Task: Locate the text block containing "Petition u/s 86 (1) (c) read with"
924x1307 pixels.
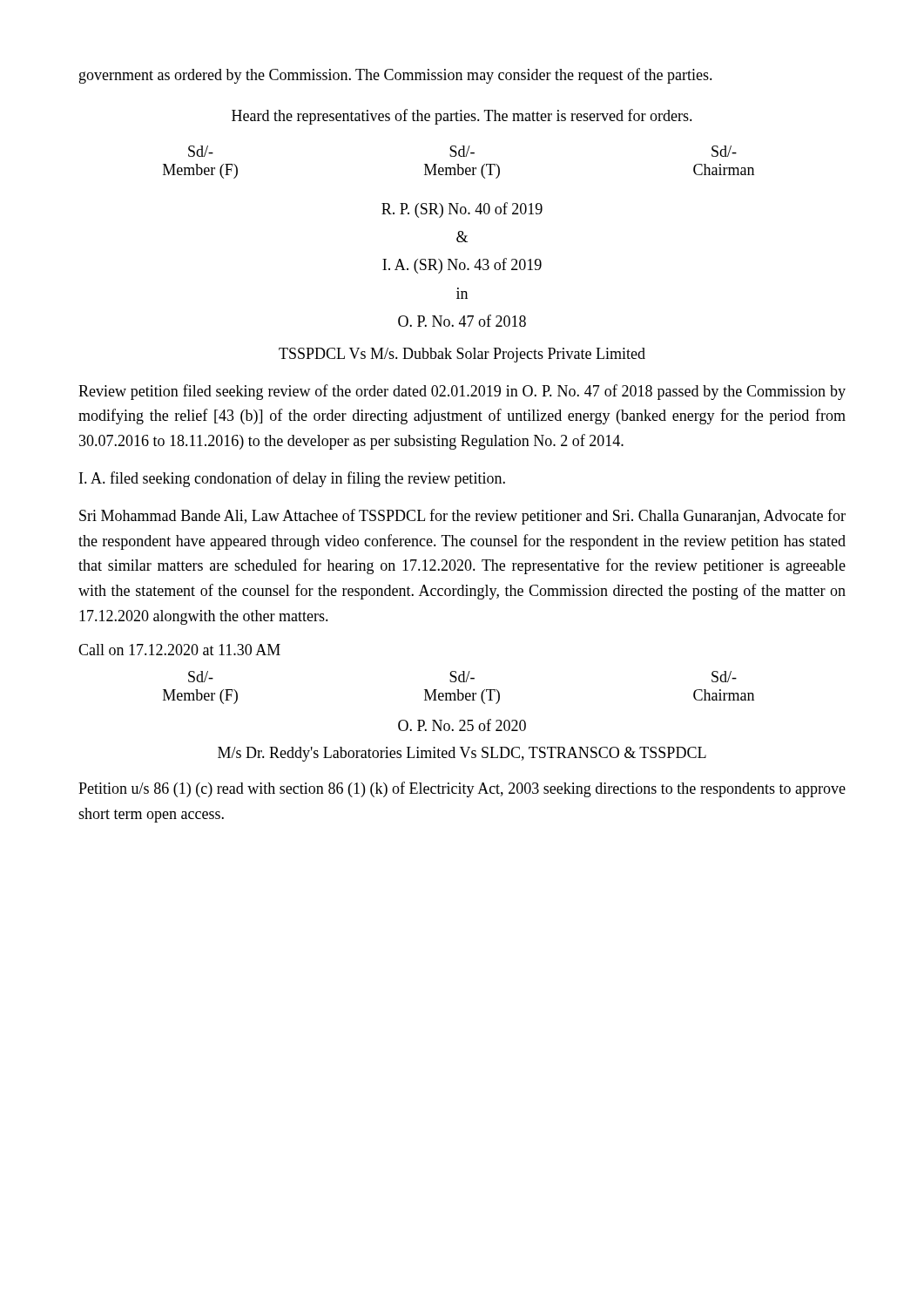Action: tap(462, 801)
